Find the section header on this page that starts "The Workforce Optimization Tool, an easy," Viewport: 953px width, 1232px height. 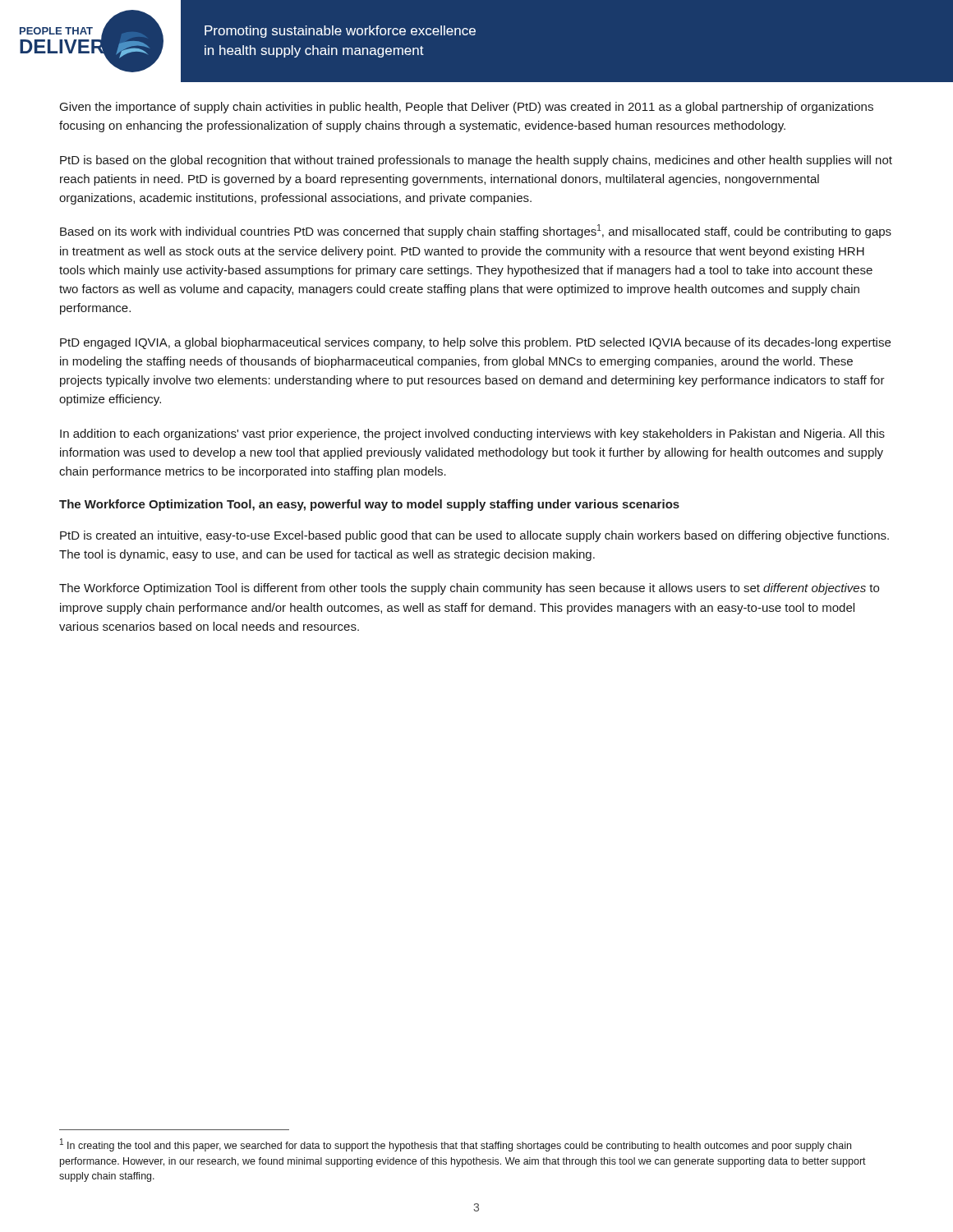pyautogui.click(x=369, y=504)
